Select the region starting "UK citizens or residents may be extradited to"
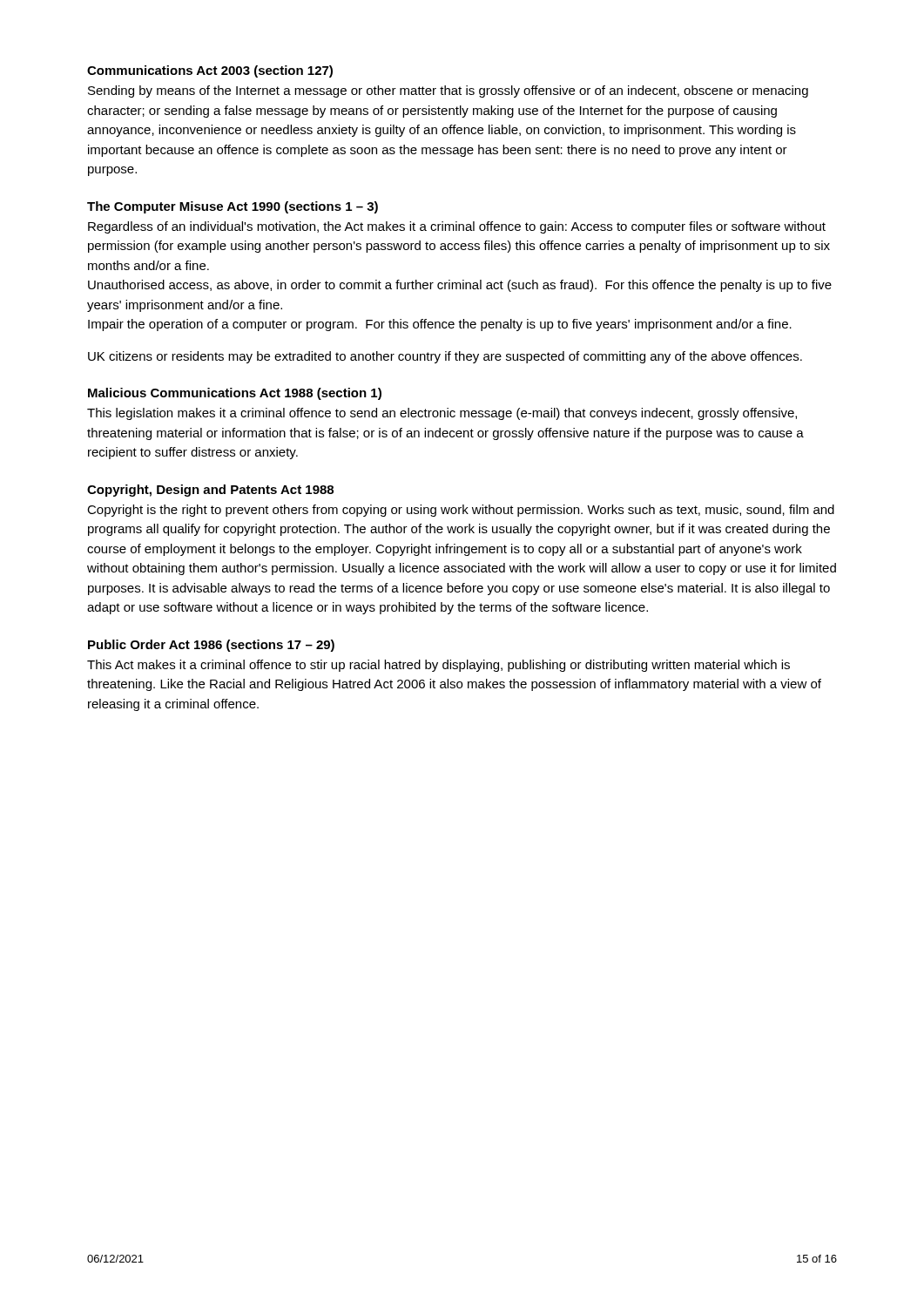Screen dimensions: 1307x924 [x=445, y=356]
